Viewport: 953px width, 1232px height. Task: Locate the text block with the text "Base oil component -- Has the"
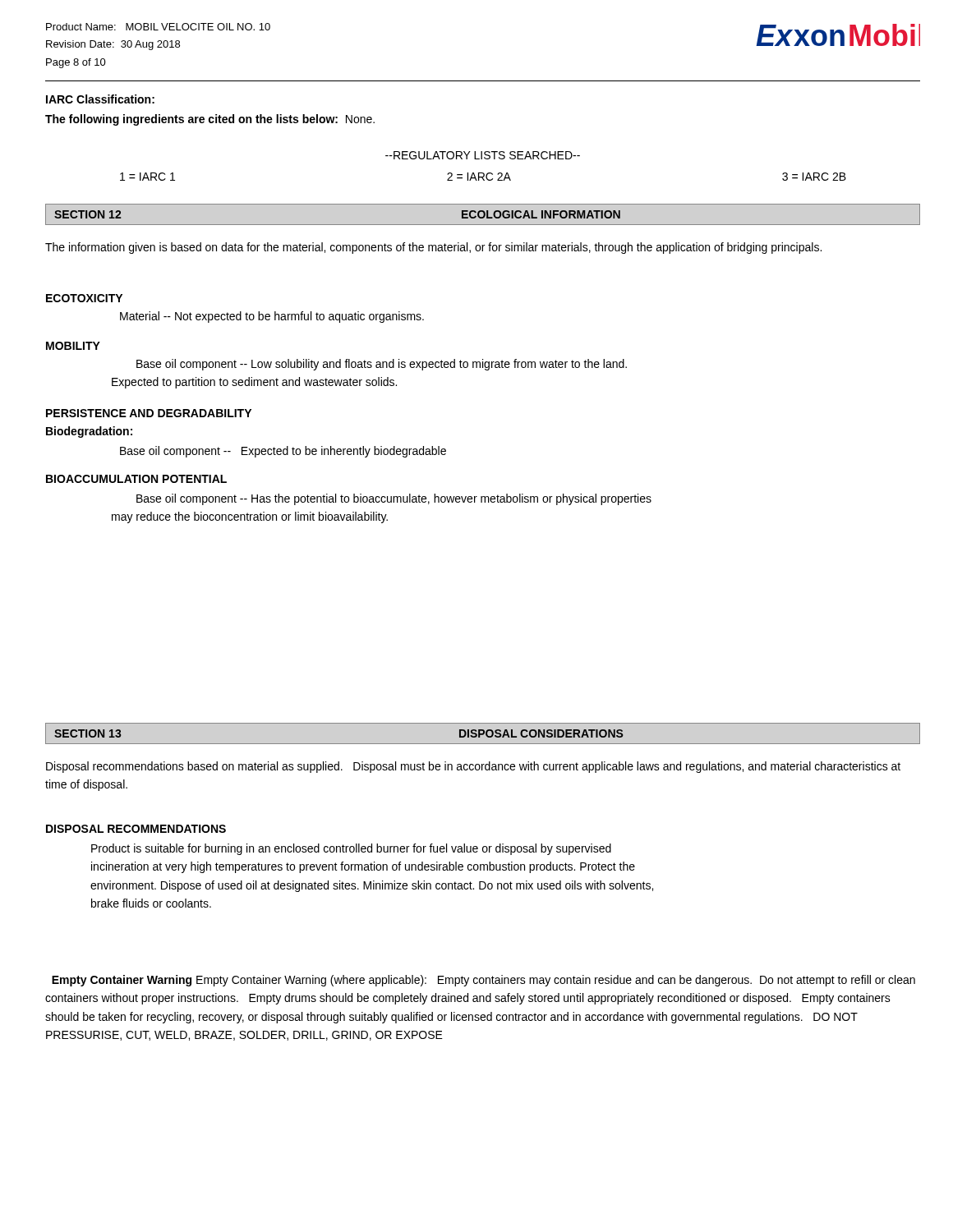click(516, 508)
